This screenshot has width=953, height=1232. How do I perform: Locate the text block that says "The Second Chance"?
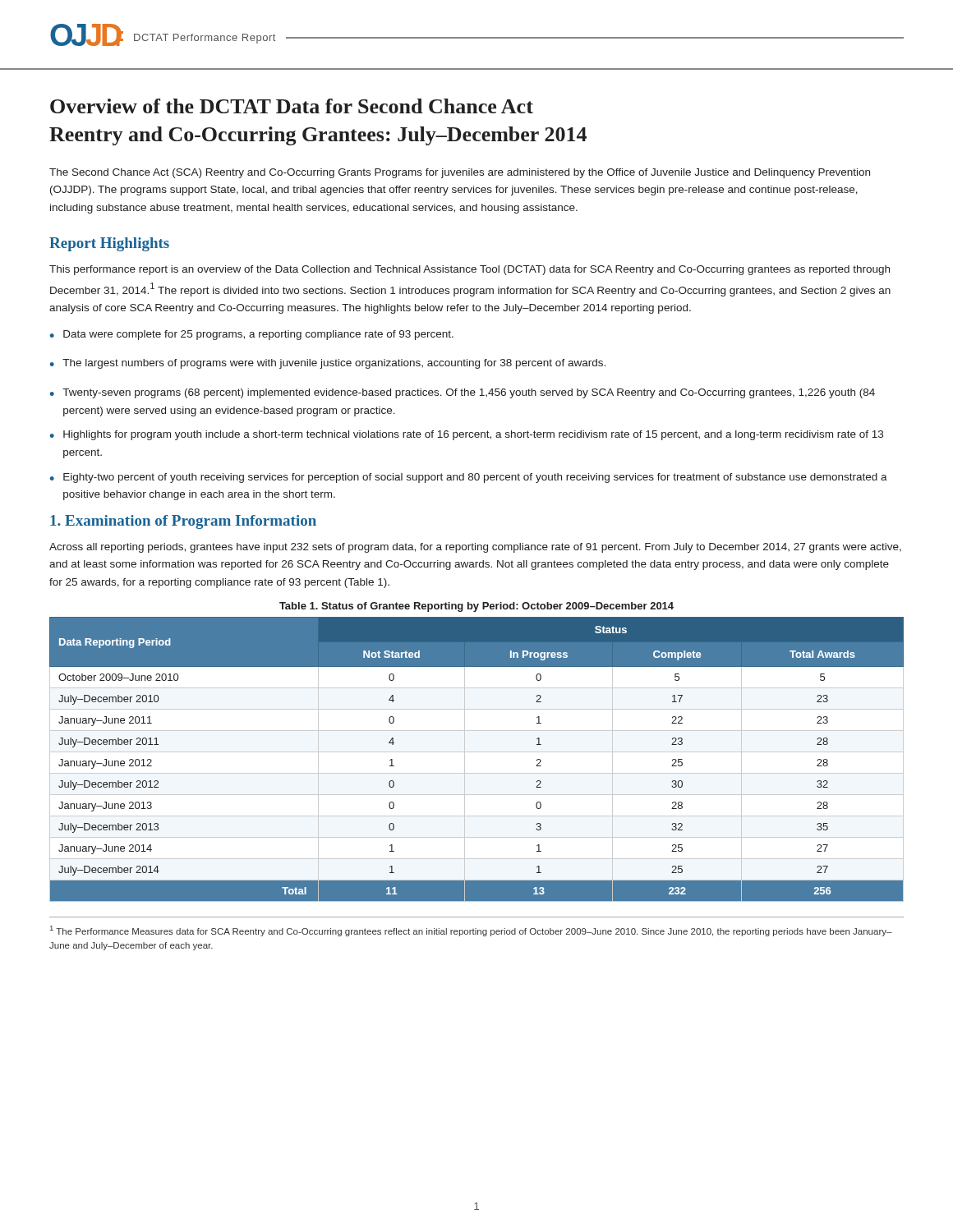click(x=460, y=189)
